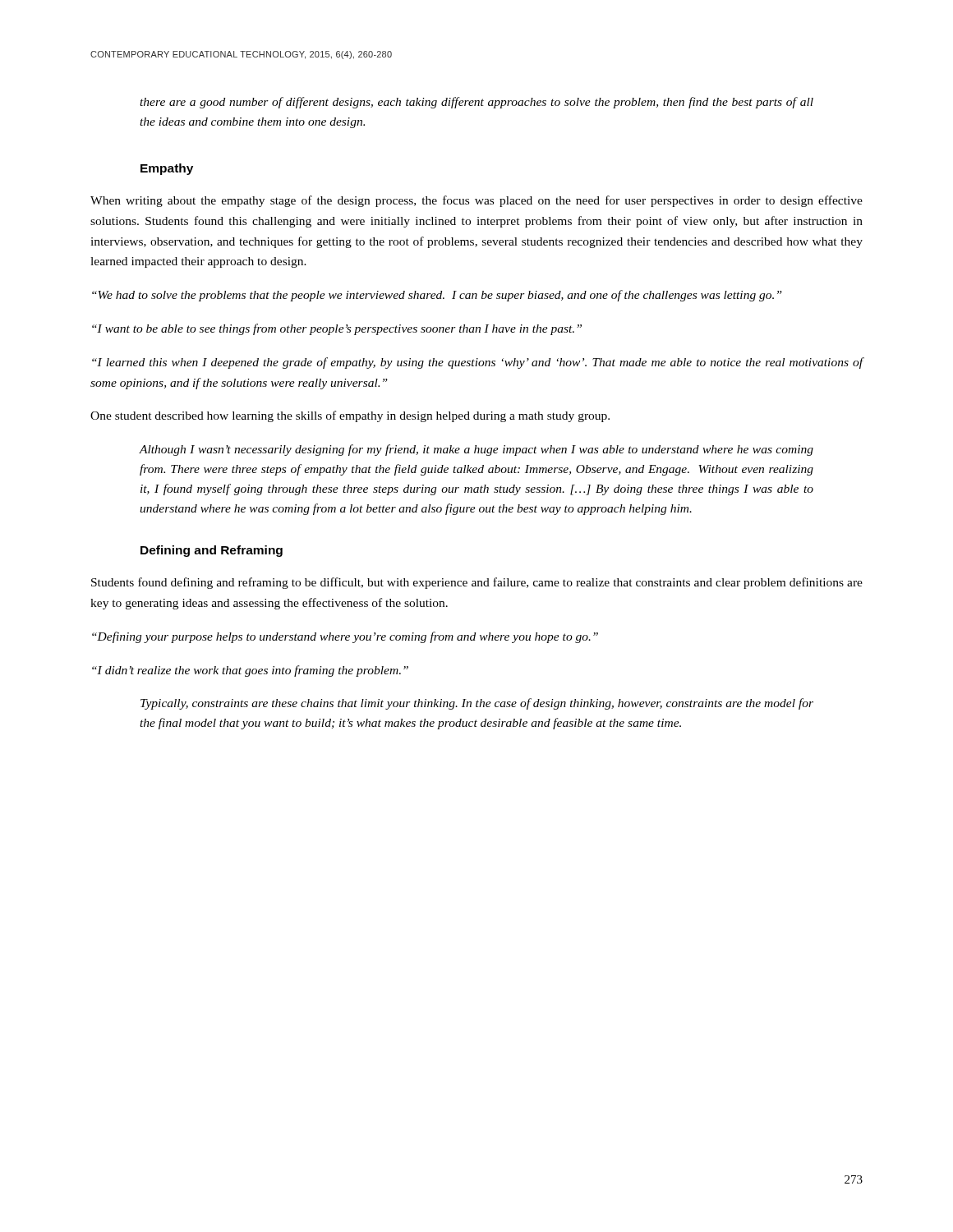Where is the passage that starts "“We had to solve the"?

436,295
